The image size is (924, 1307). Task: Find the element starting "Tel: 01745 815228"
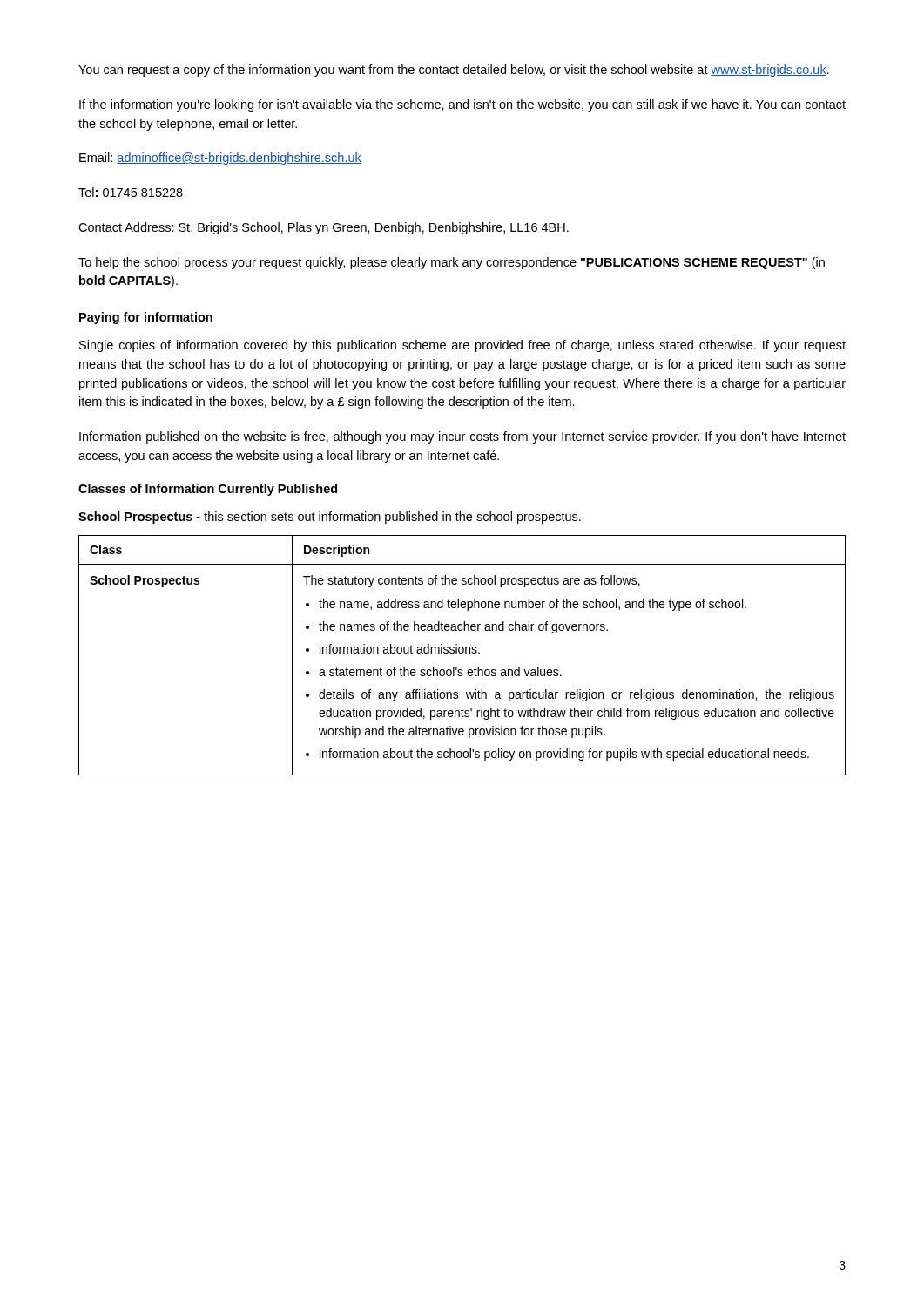[131, 193]
